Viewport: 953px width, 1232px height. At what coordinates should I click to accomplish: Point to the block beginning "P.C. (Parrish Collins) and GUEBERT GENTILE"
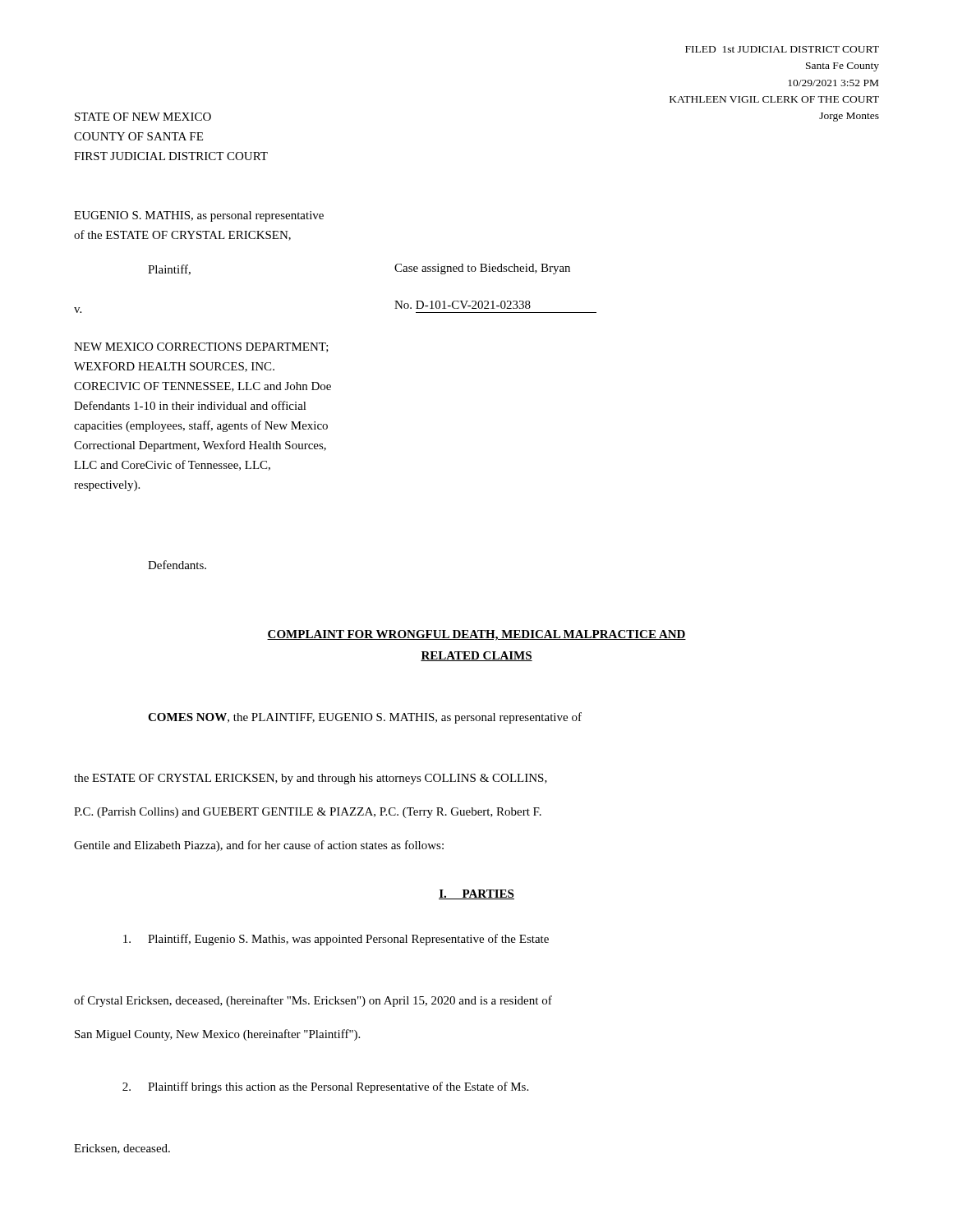click(x=308, y=811)
